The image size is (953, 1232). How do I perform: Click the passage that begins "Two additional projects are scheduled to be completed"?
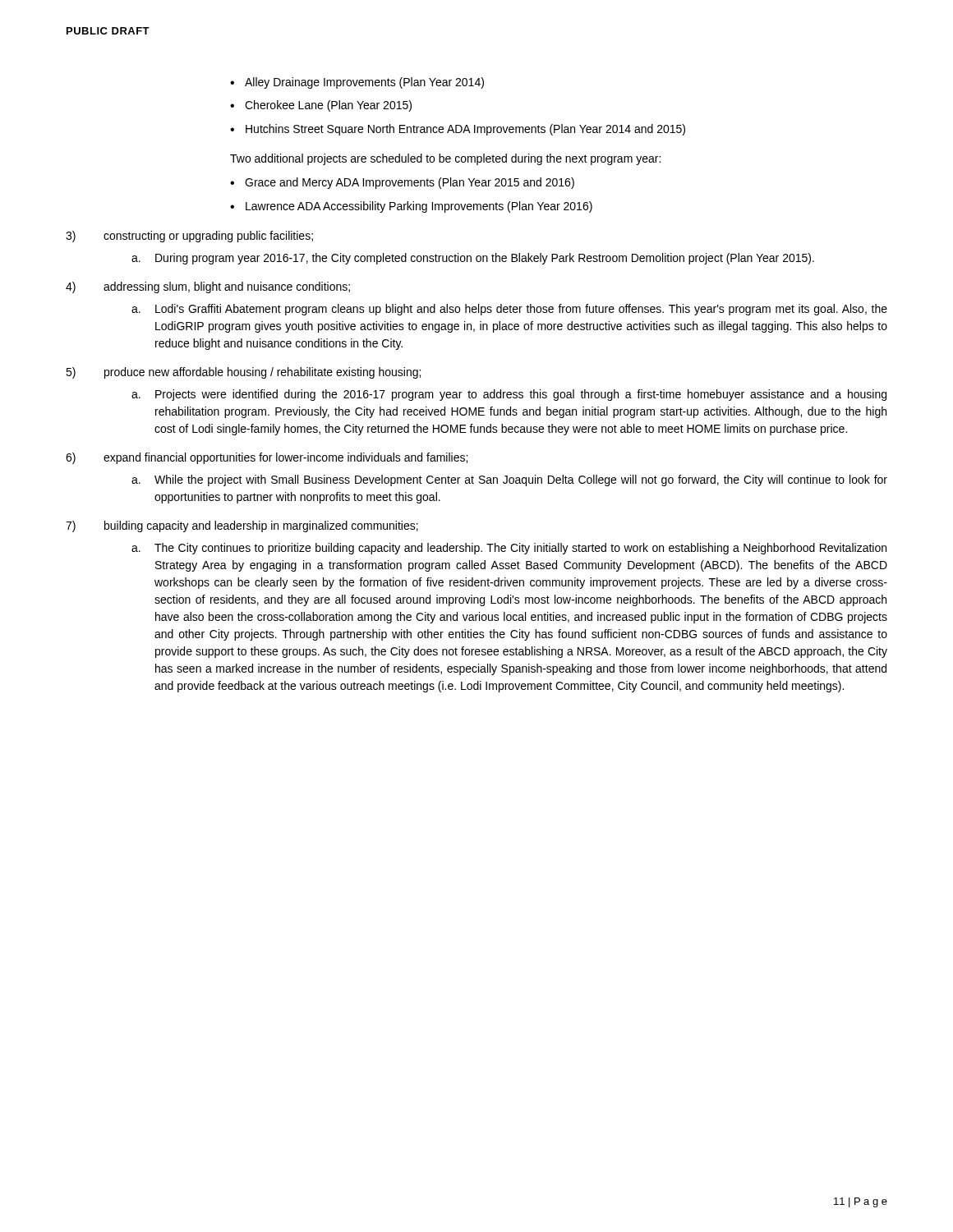point(446,159)
